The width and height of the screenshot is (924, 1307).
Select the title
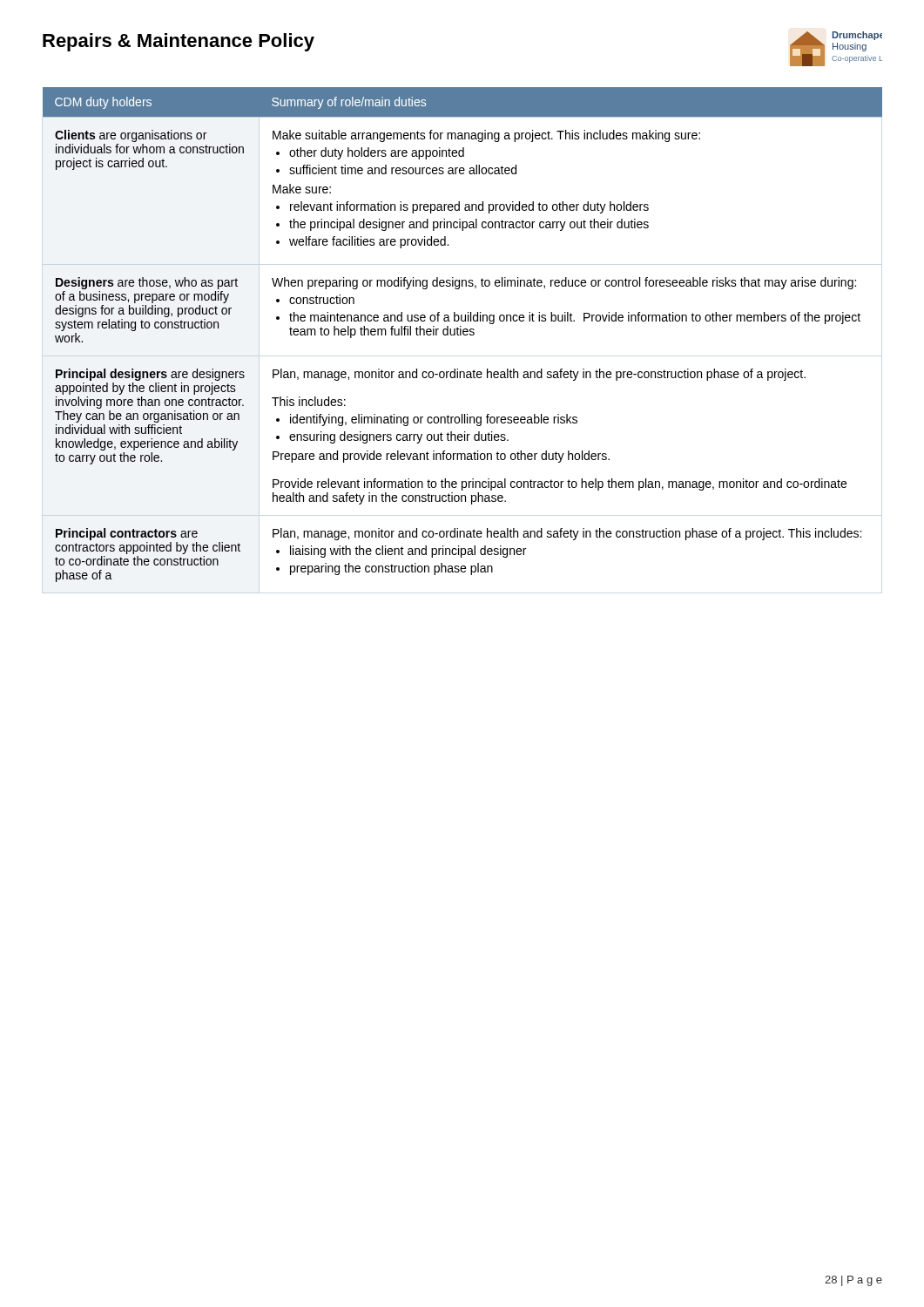[x=178, y=41]
